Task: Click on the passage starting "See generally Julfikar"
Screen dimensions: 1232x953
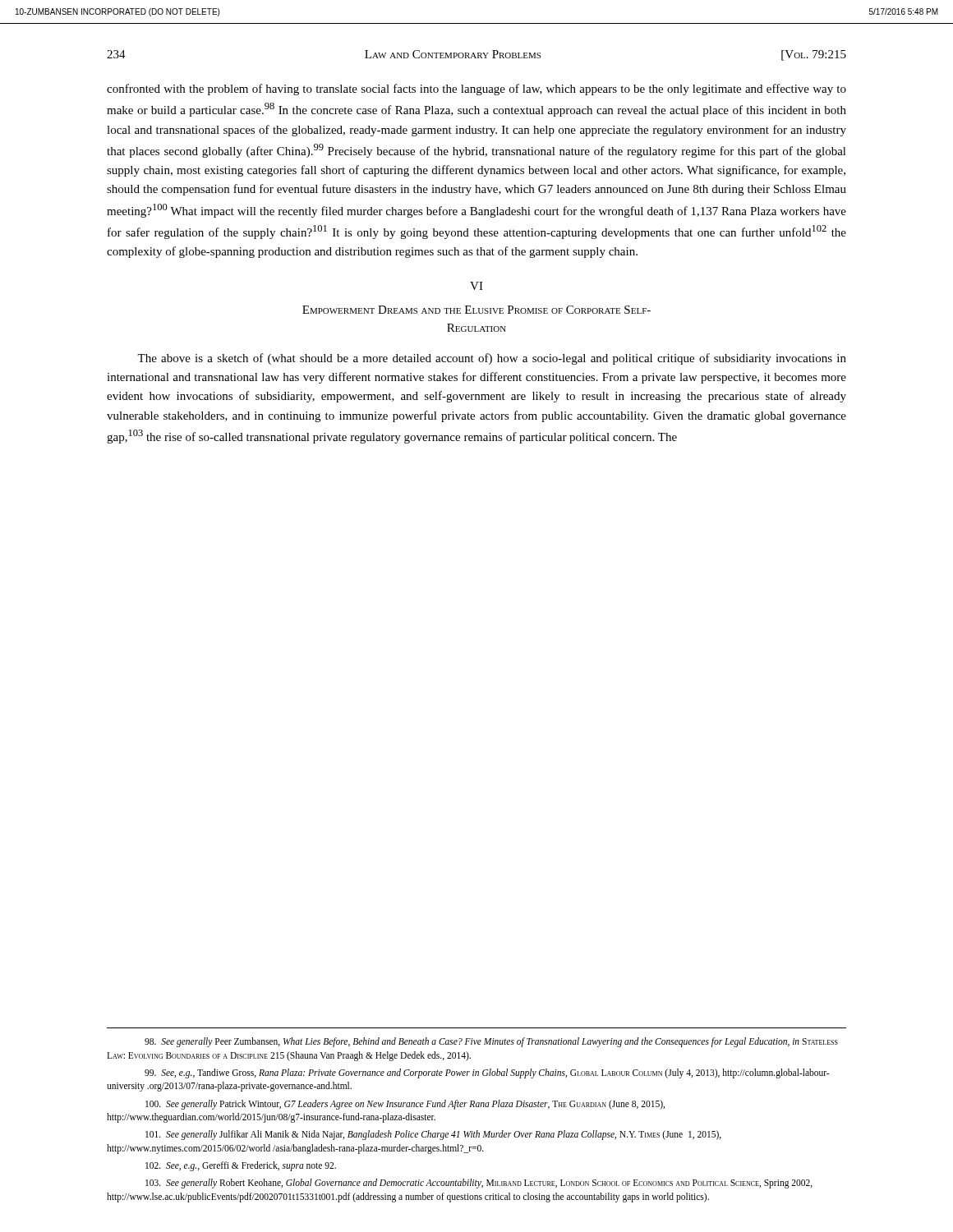Action: (415, 1141)
